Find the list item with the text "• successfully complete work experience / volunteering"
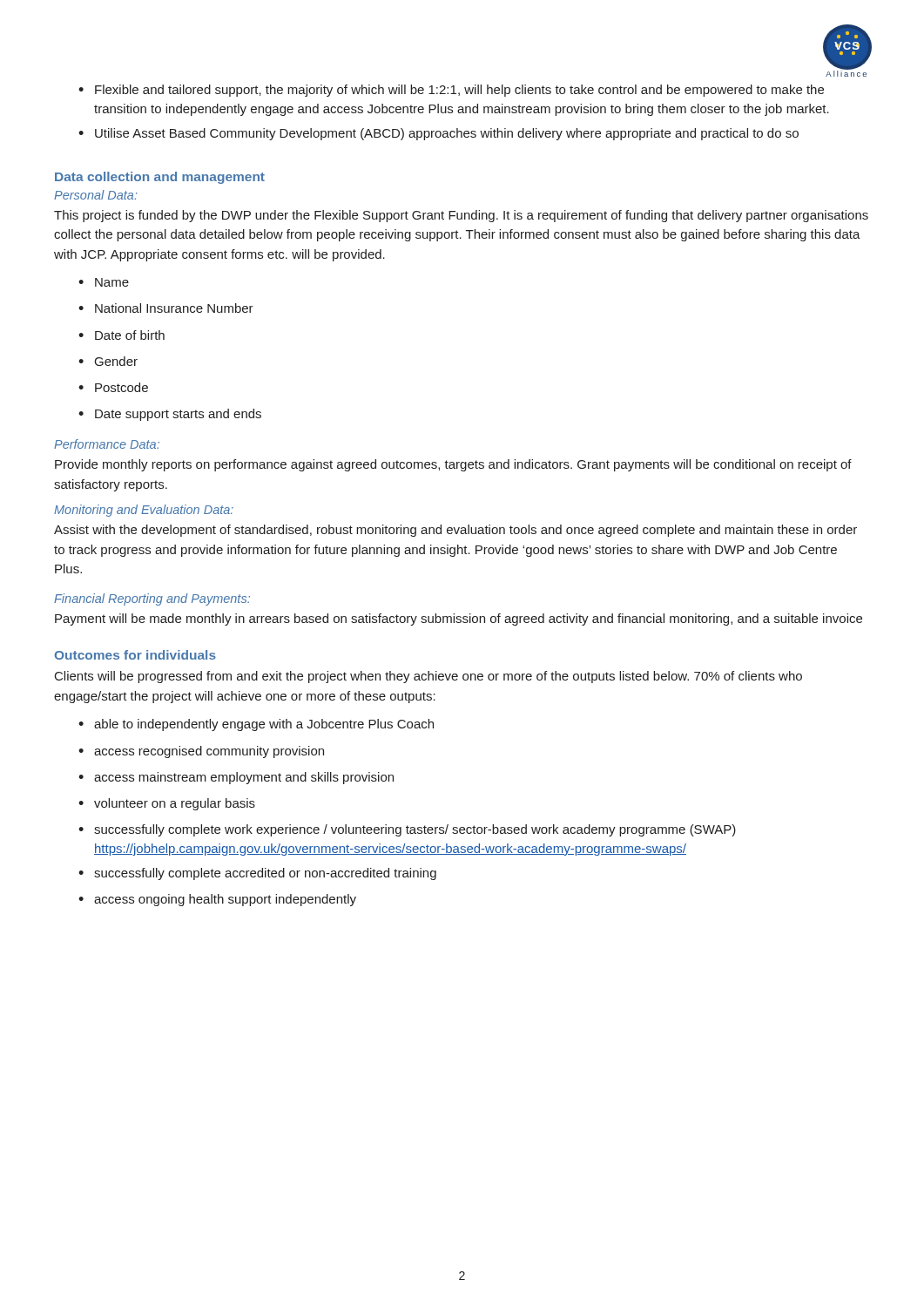This screenshot has width=924, height=1307. (x=474, y=839)
